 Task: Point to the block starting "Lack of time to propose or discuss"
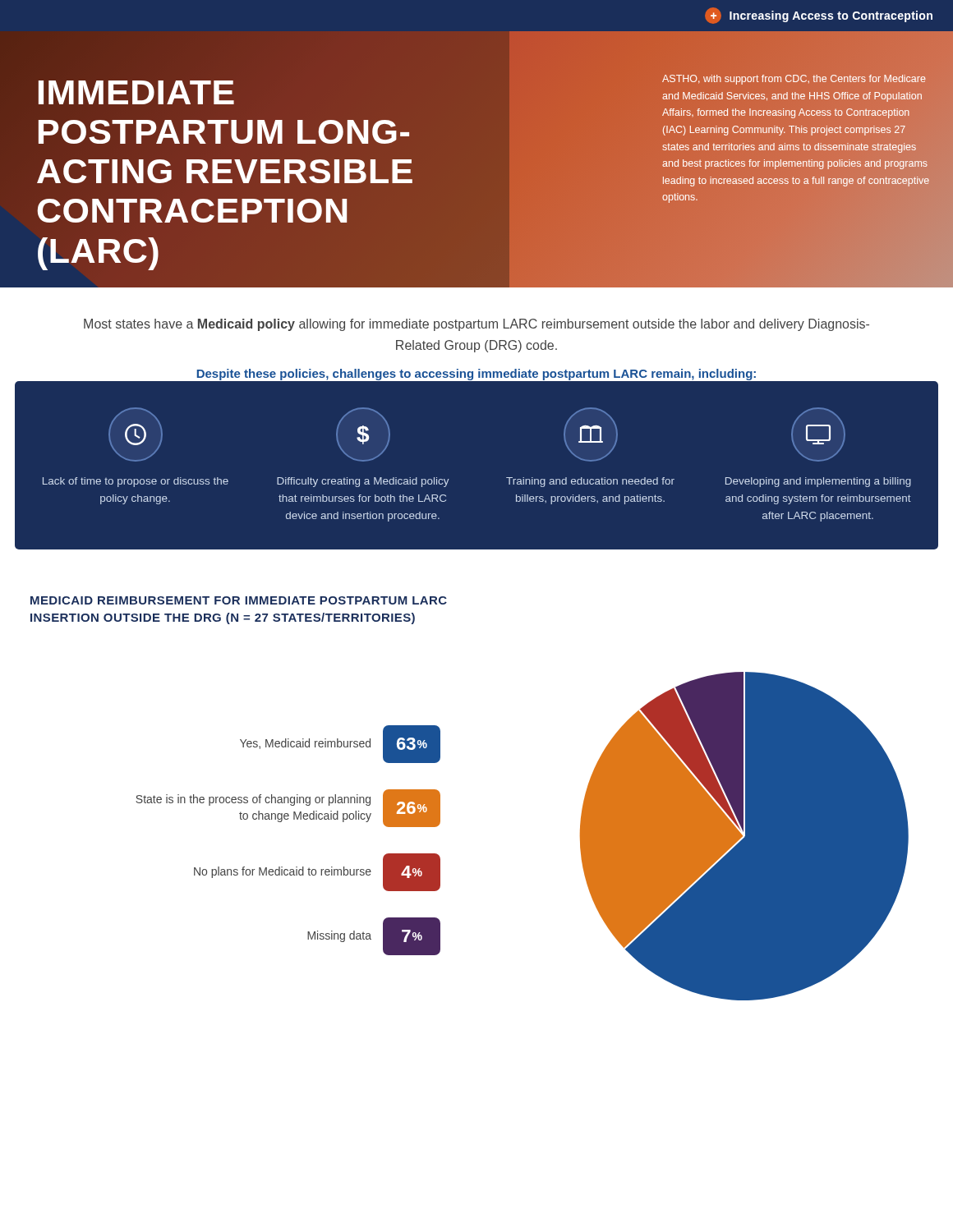135,457
